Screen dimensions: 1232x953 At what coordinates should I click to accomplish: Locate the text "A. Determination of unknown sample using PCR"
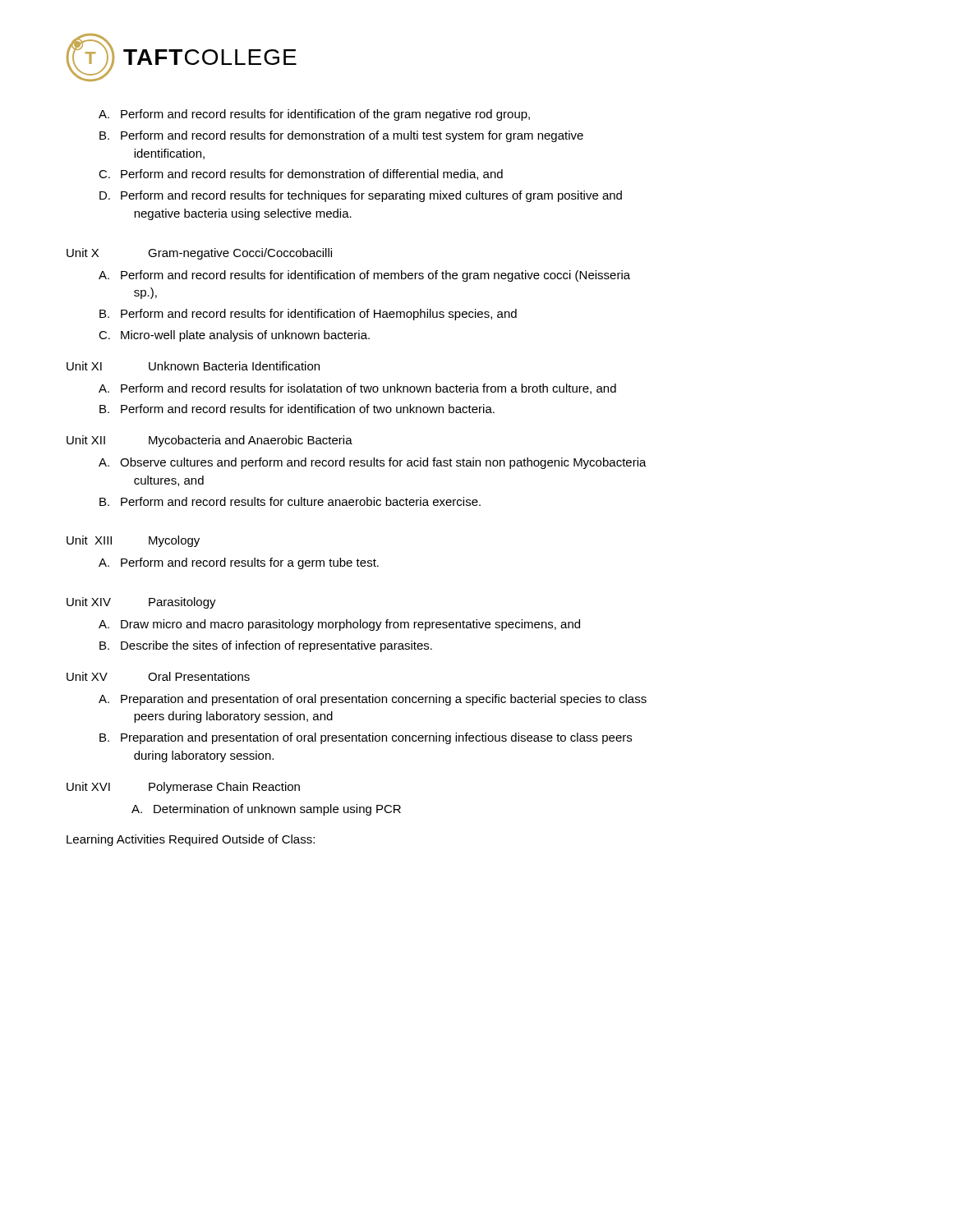point(266,810)
